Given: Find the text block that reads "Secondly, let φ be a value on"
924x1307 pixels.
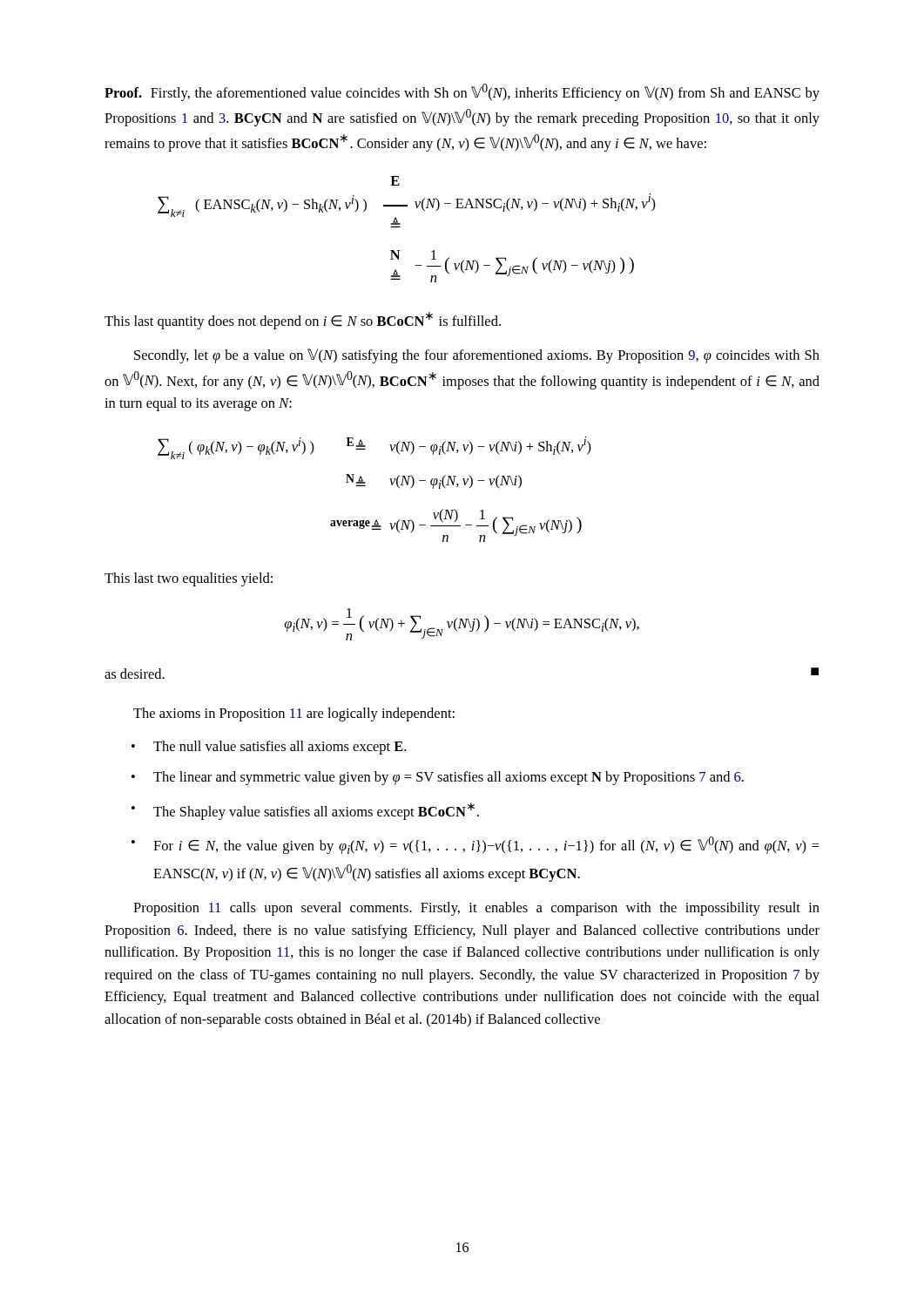Looking at the screenshot, I should tap(462, 379).
